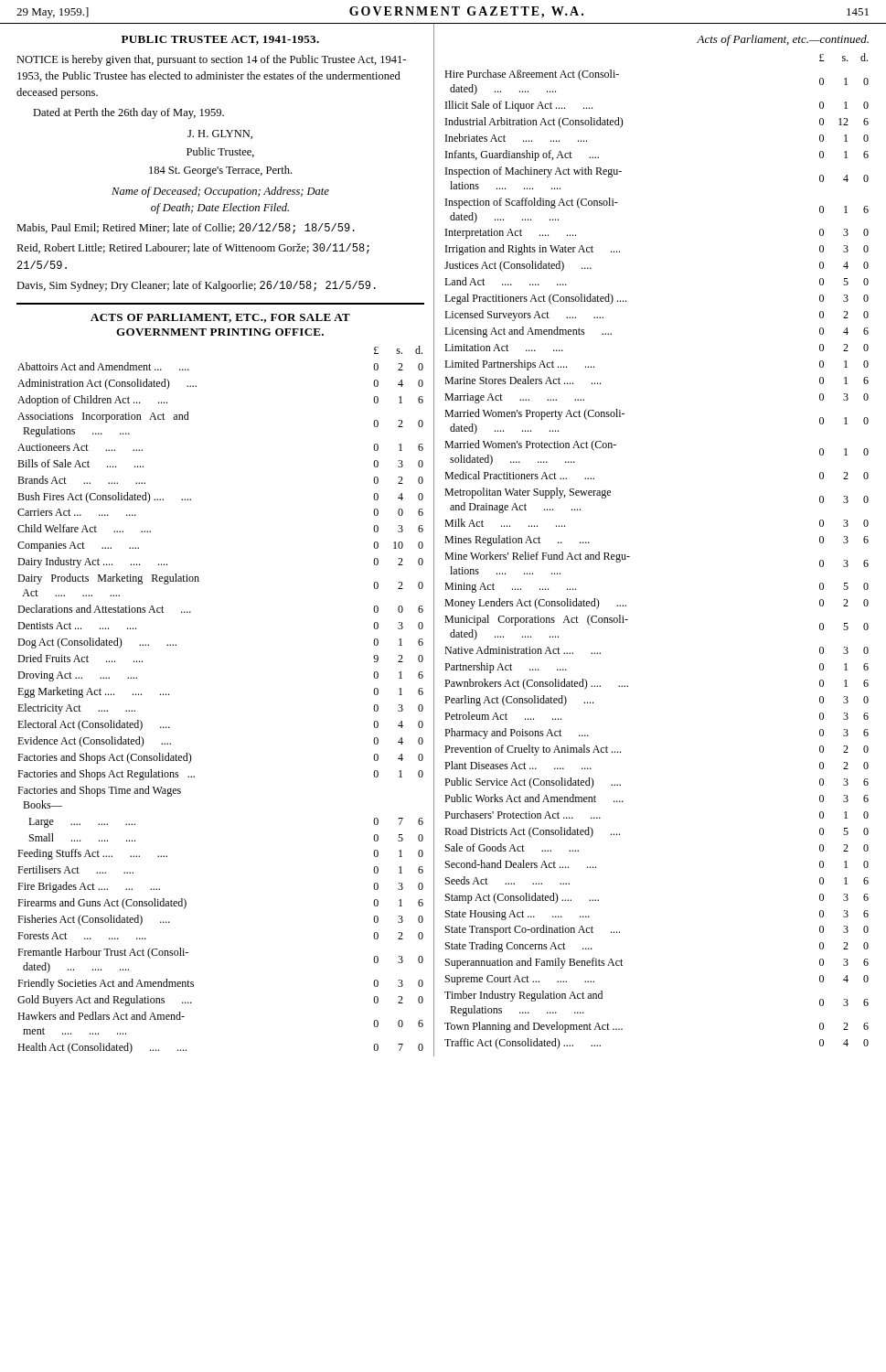Select the section header with the text "Public Trustee Act, 1941-1953."

(x=220, y=39)
